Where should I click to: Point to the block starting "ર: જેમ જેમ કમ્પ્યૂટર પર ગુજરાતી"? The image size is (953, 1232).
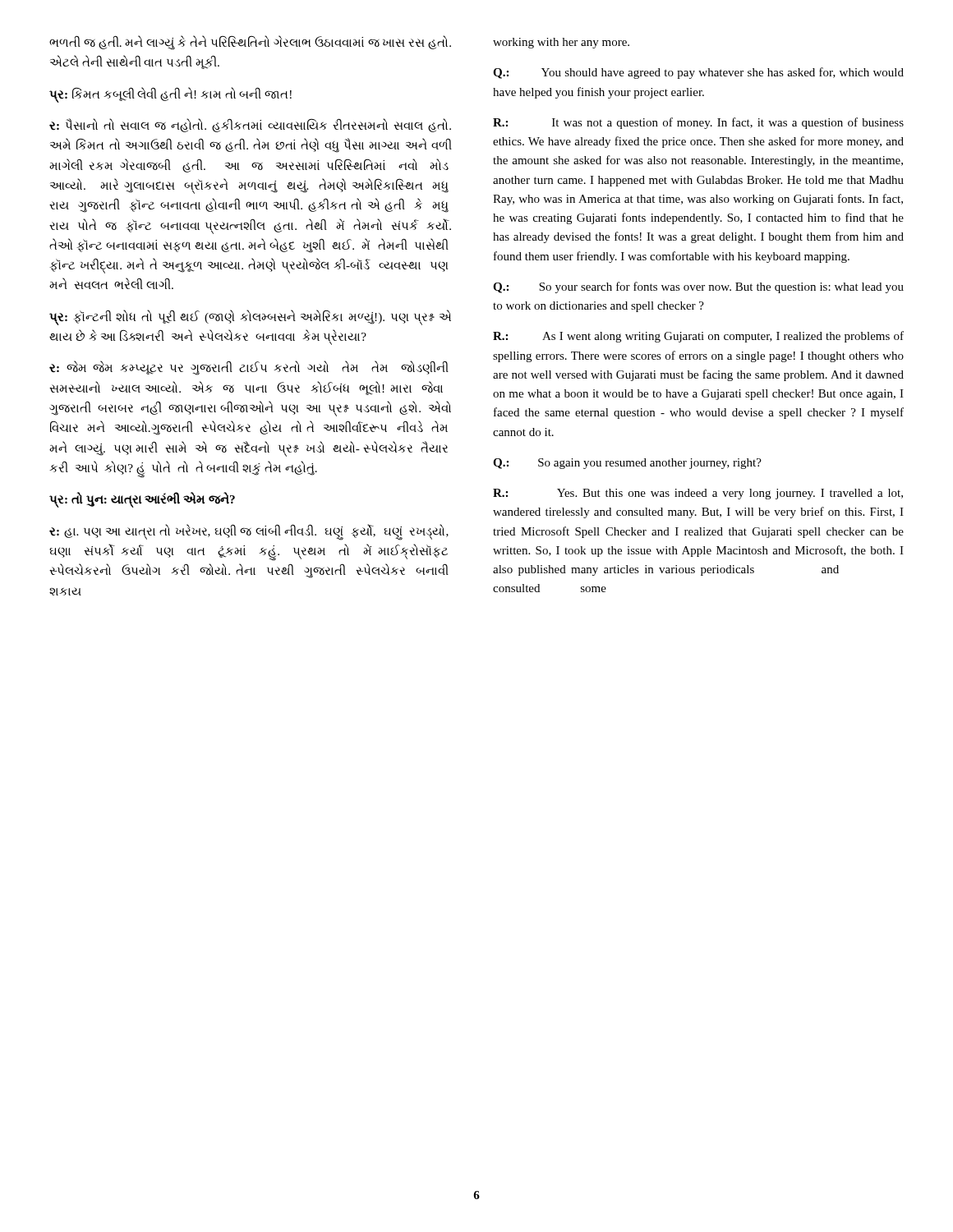(x=251, y=418)
